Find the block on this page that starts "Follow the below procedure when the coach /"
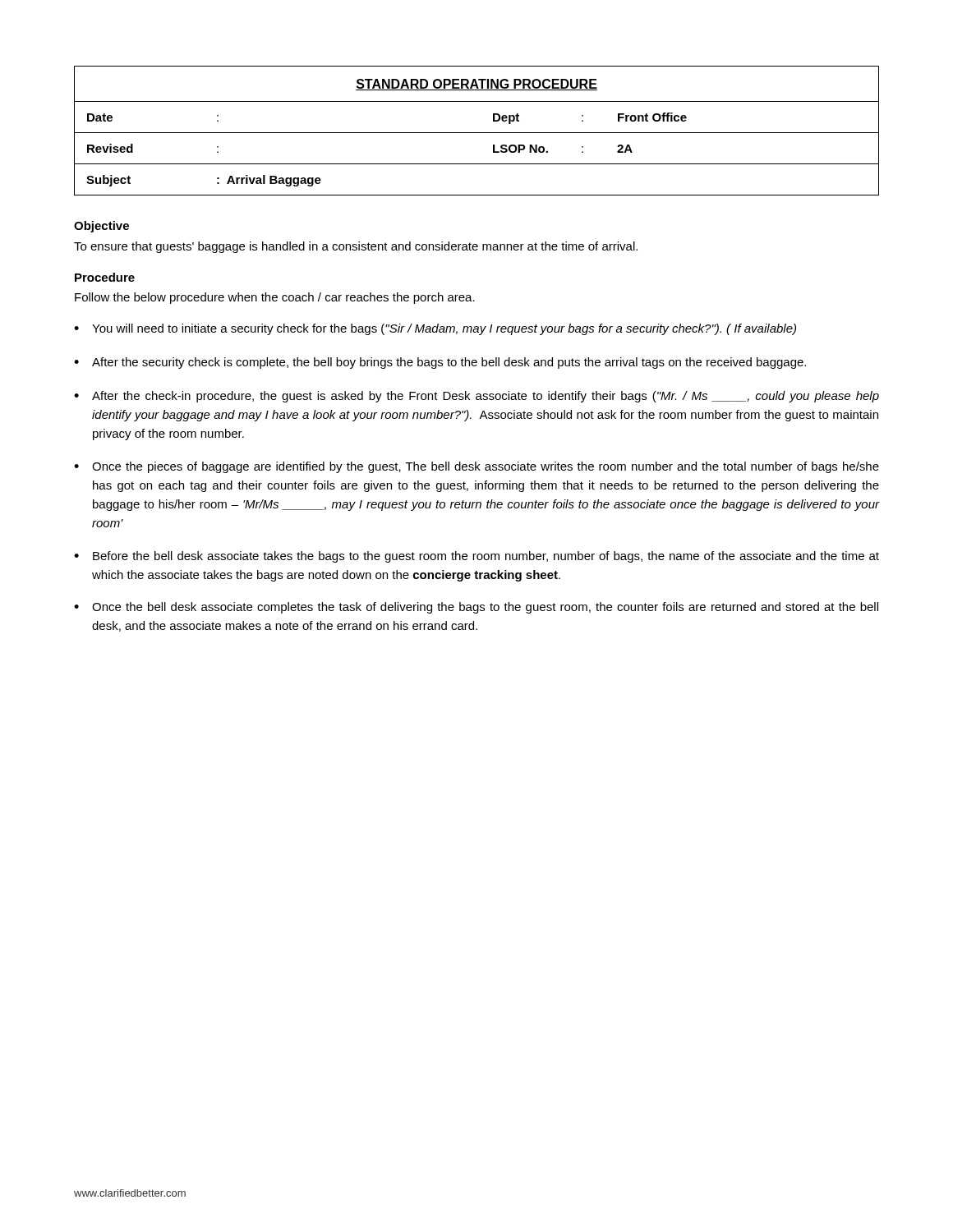 (x=275, y=297)
